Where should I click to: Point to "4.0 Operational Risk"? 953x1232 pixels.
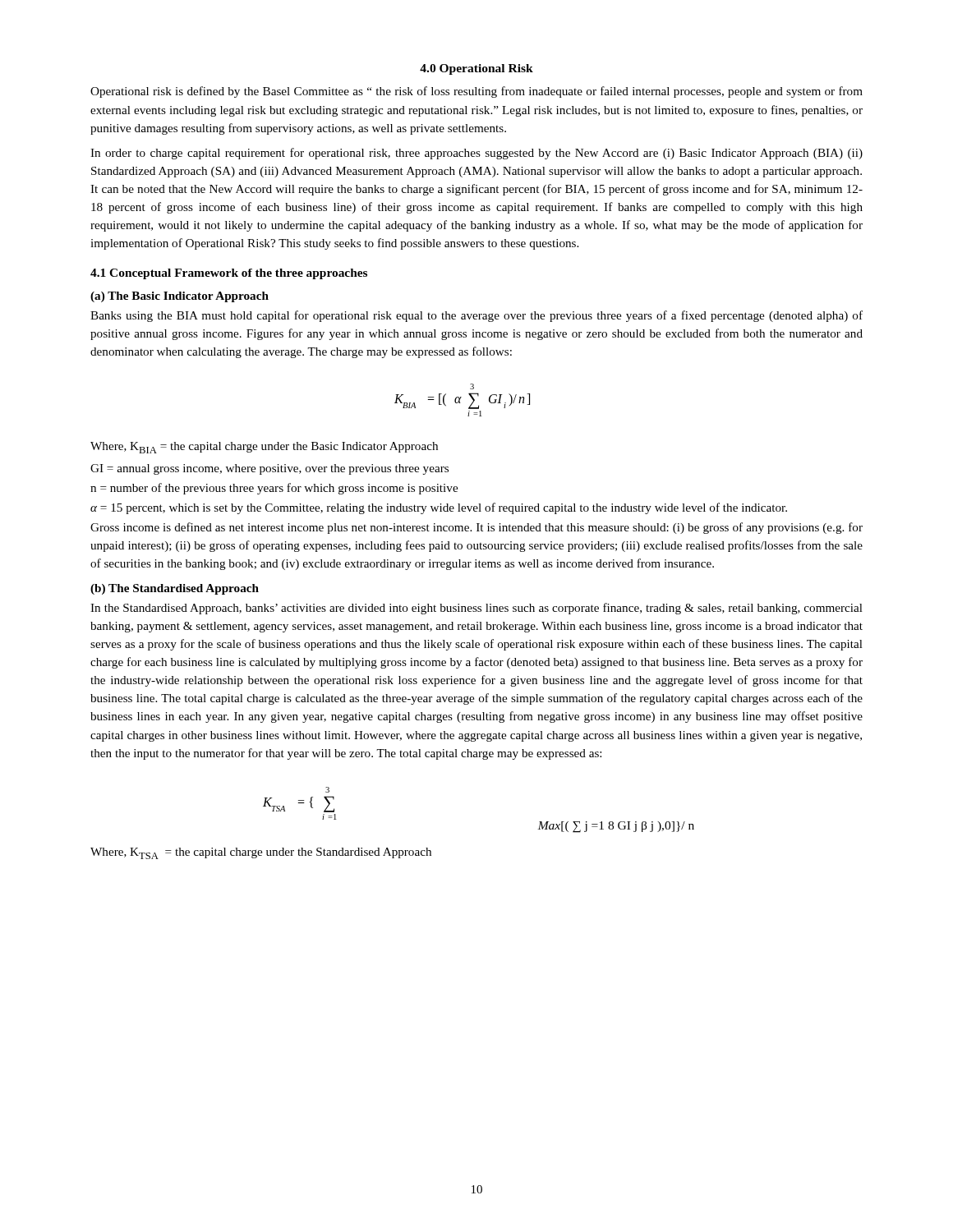(476, 68)
